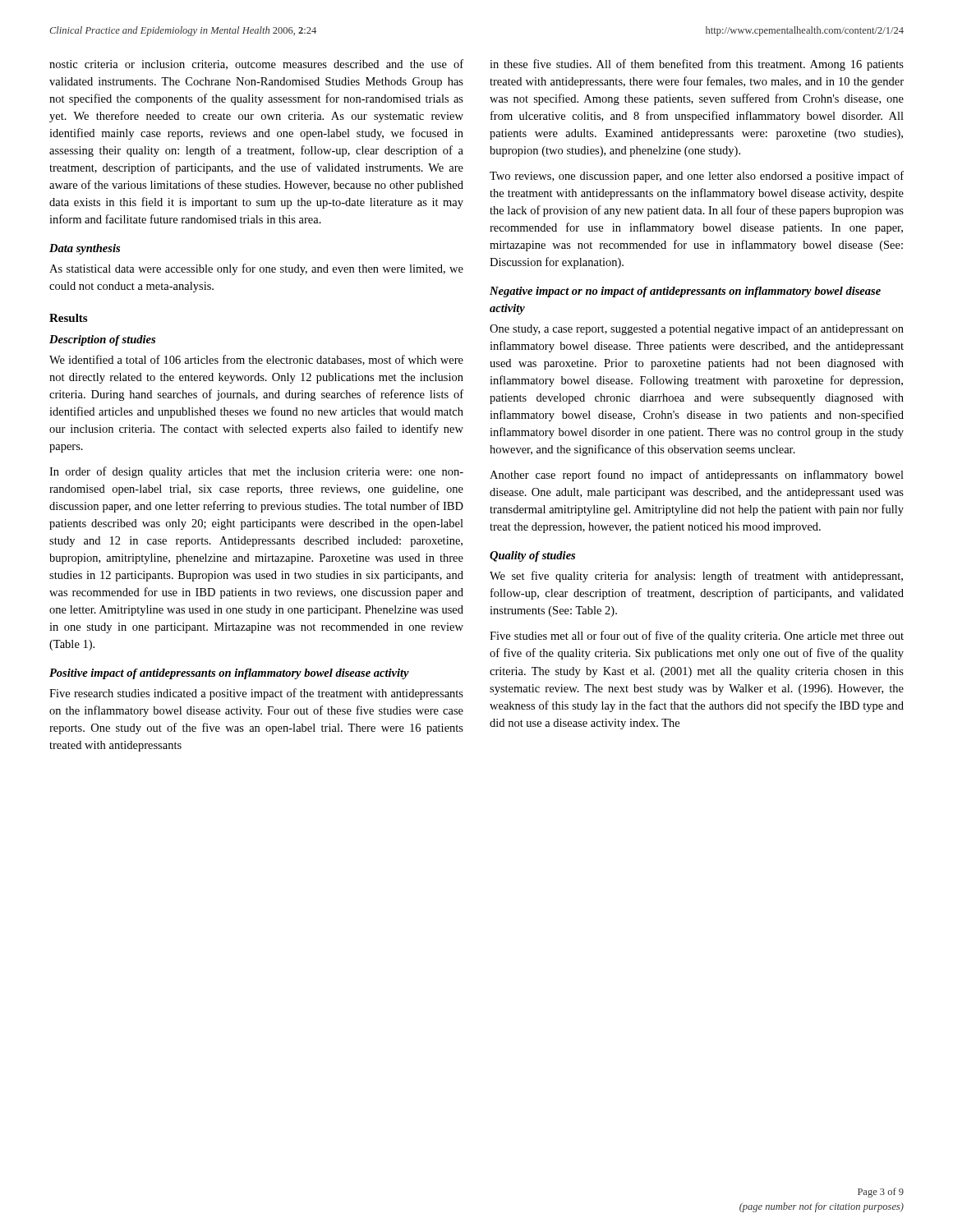Image resolution: width=953 pixels, height=1232 pixels.
Task: Navigate to the text starting "Description of studies"
Action: tap(103, 339)
